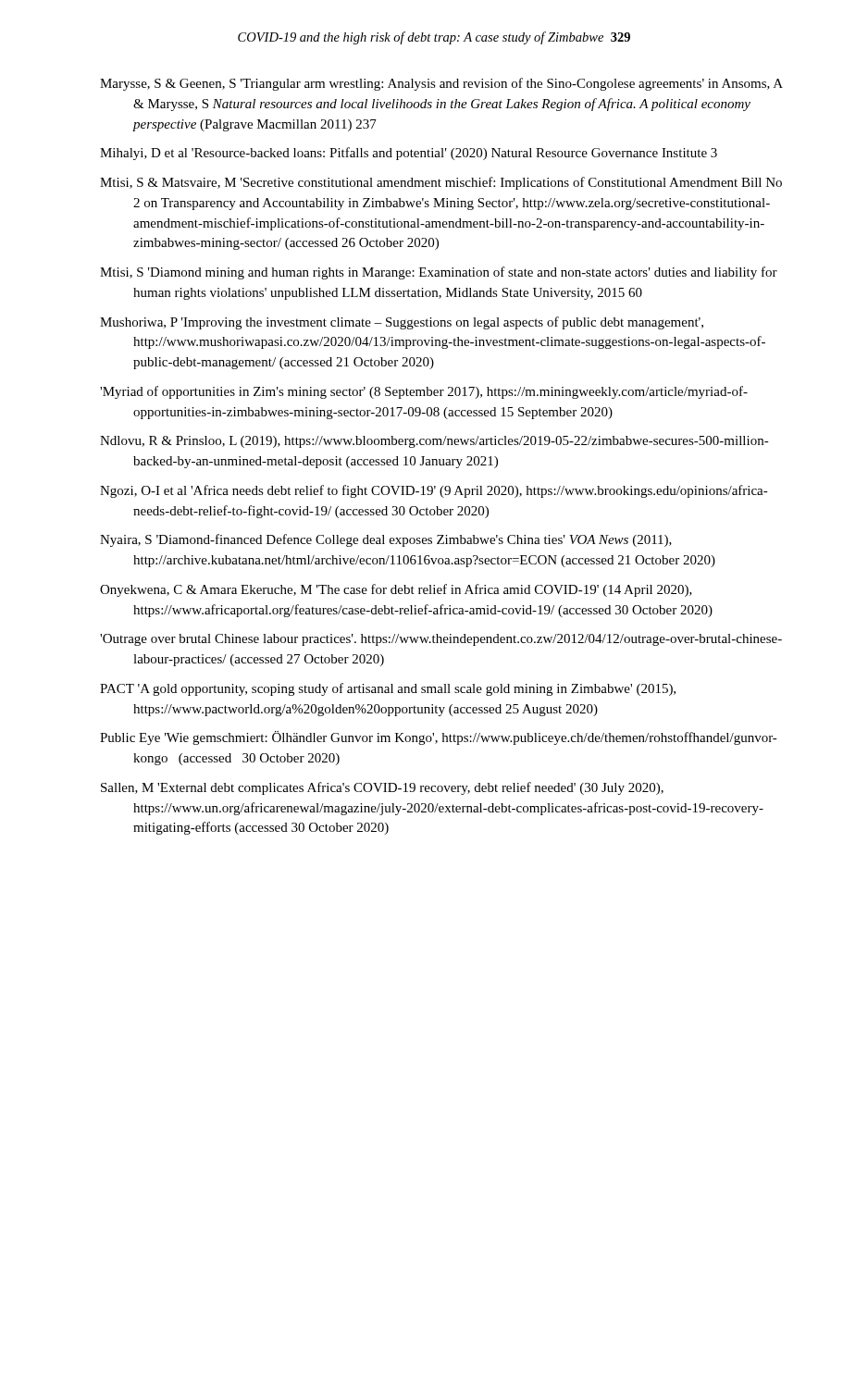Click the passage that begins "Mtisi, S & Matsvaire, M 'Secretive constitutional amendment"
Viewport: 868px width, 1388px height.
click(x=441, y=213)
